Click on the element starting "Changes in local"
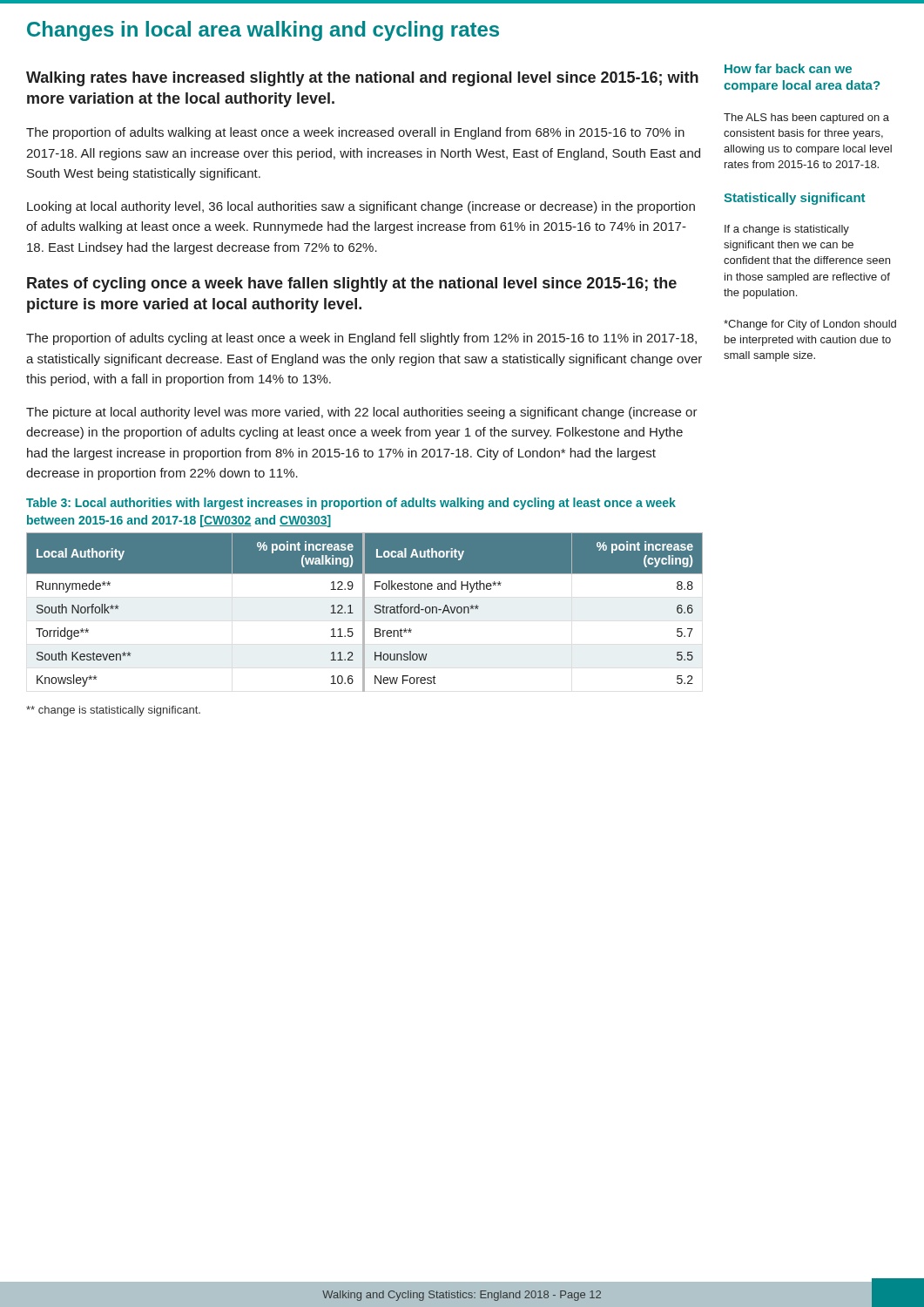Screen dimensions: 1307x924 pos(462,29)
